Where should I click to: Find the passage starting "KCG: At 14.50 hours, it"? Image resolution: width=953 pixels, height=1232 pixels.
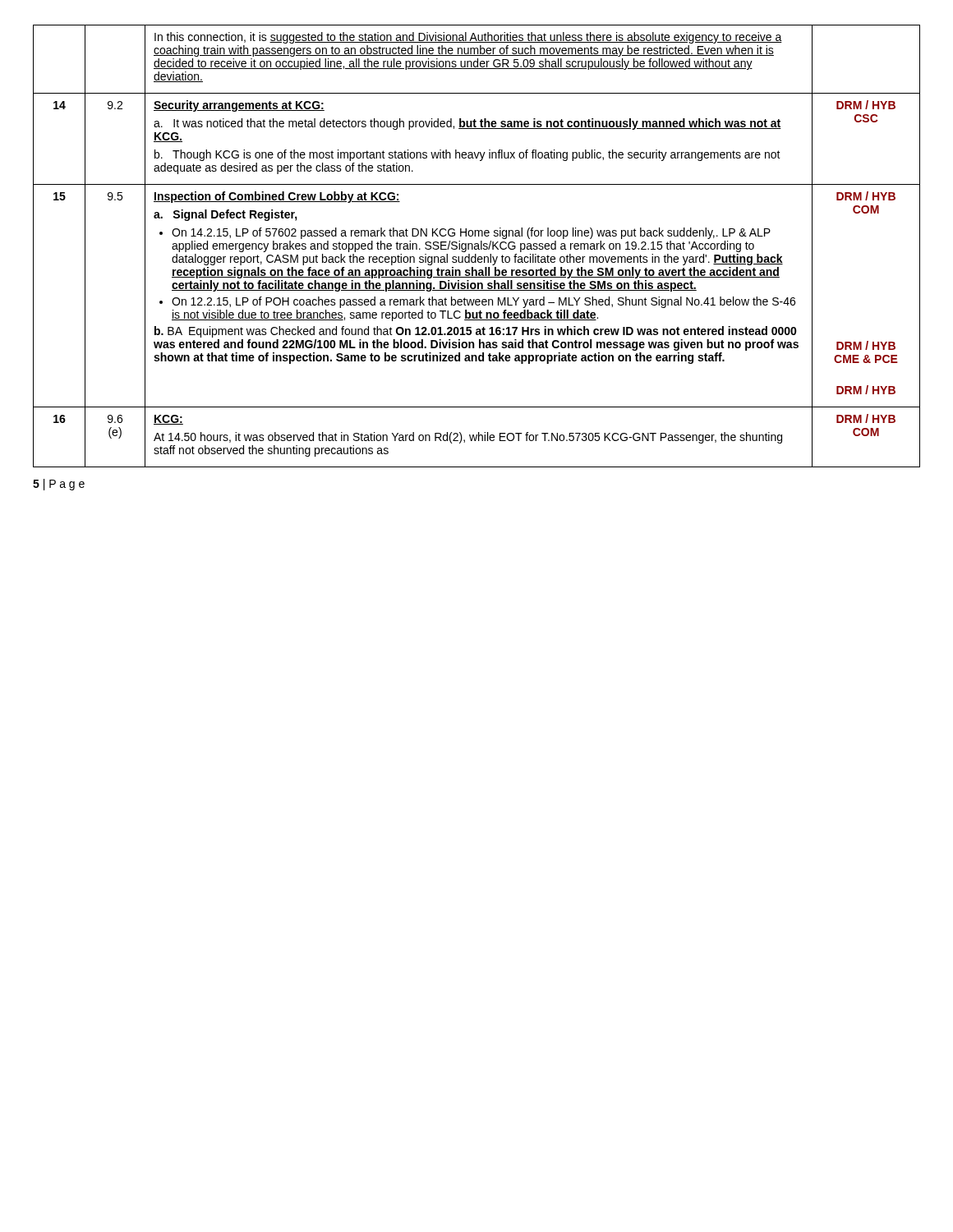click(479, 435)
